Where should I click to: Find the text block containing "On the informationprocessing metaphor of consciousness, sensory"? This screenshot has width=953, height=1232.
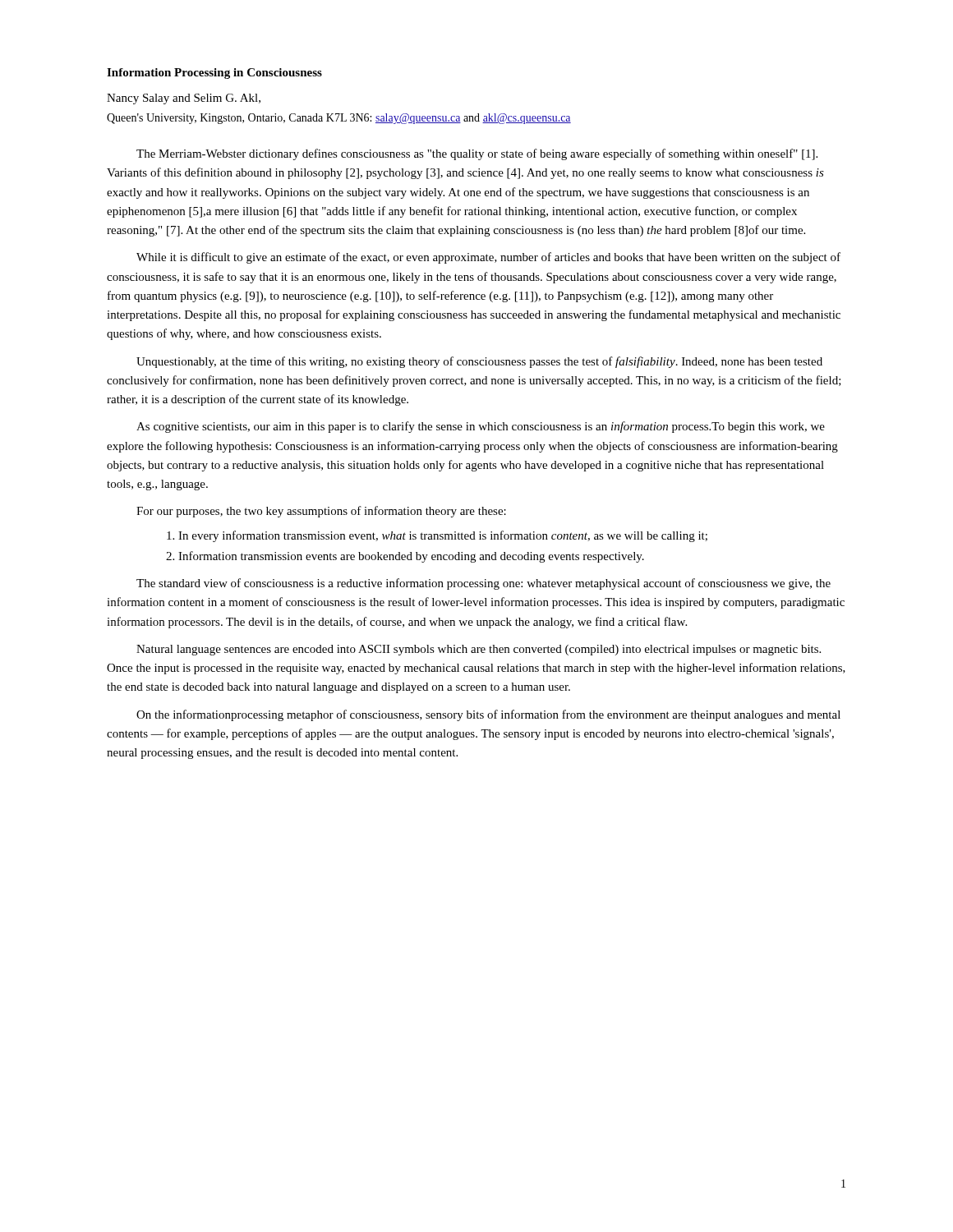pos(476,734)
